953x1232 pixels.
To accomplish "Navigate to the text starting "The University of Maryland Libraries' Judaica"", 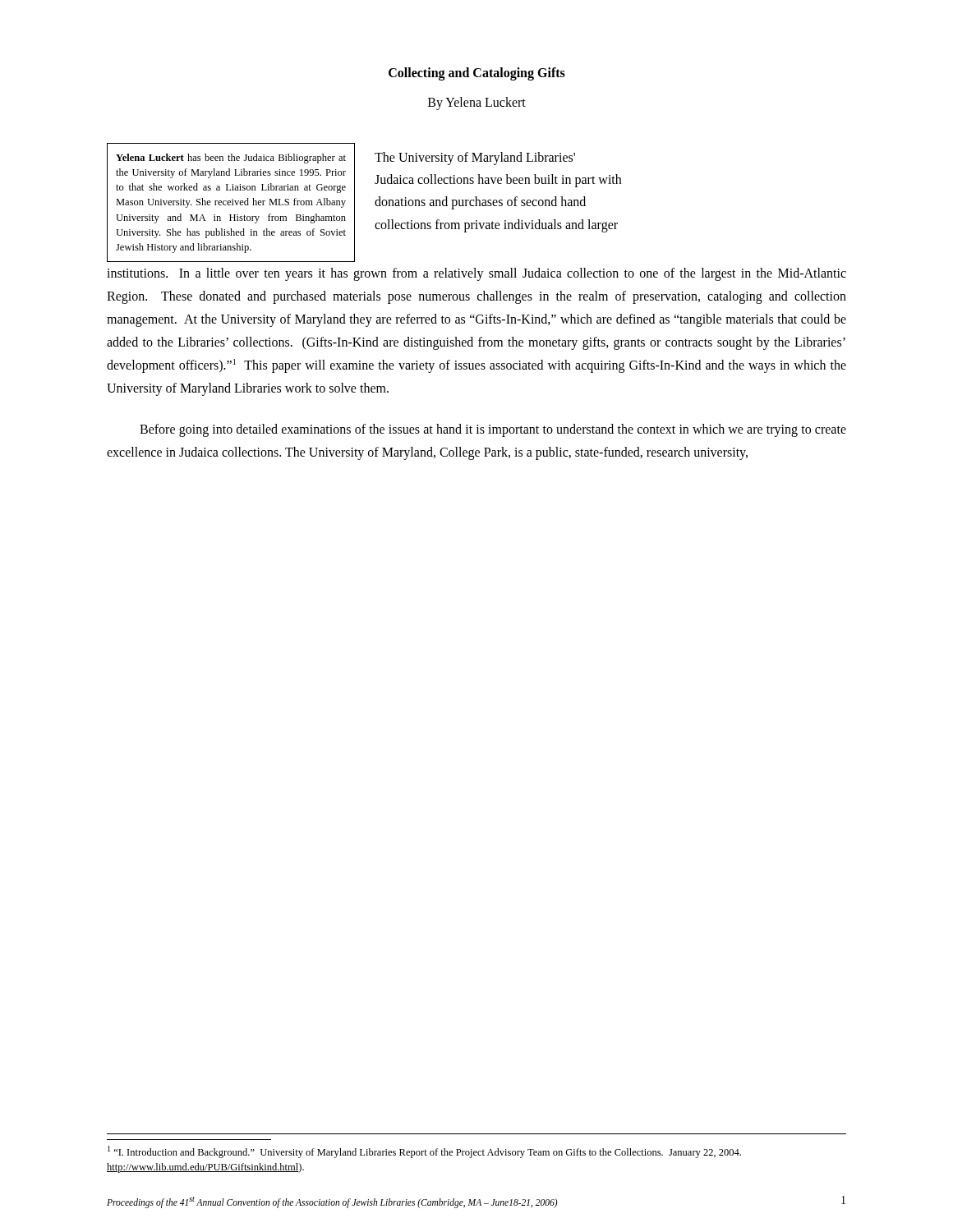I will click(498, 191).
